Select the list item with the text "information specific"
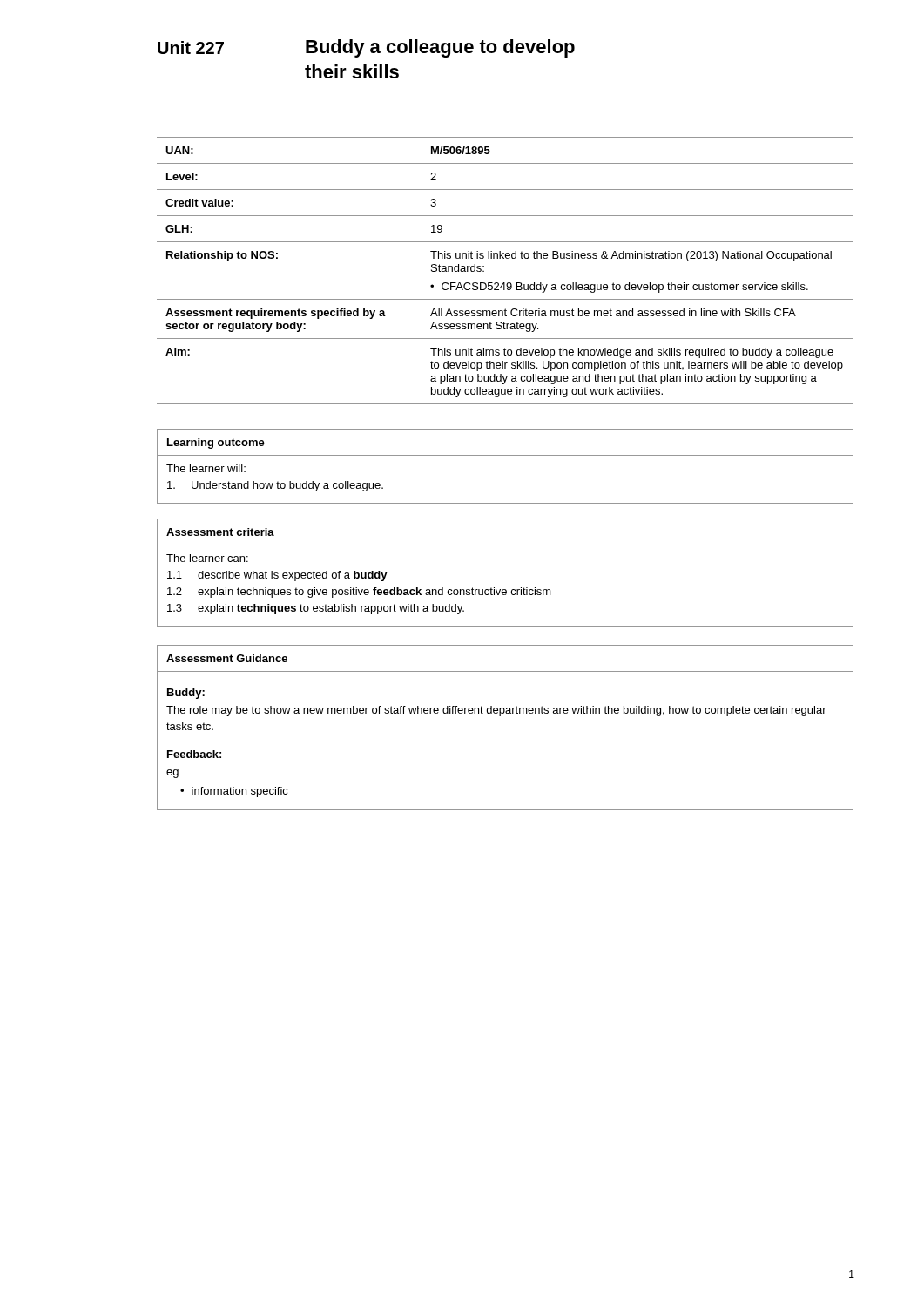 [240, 790]
